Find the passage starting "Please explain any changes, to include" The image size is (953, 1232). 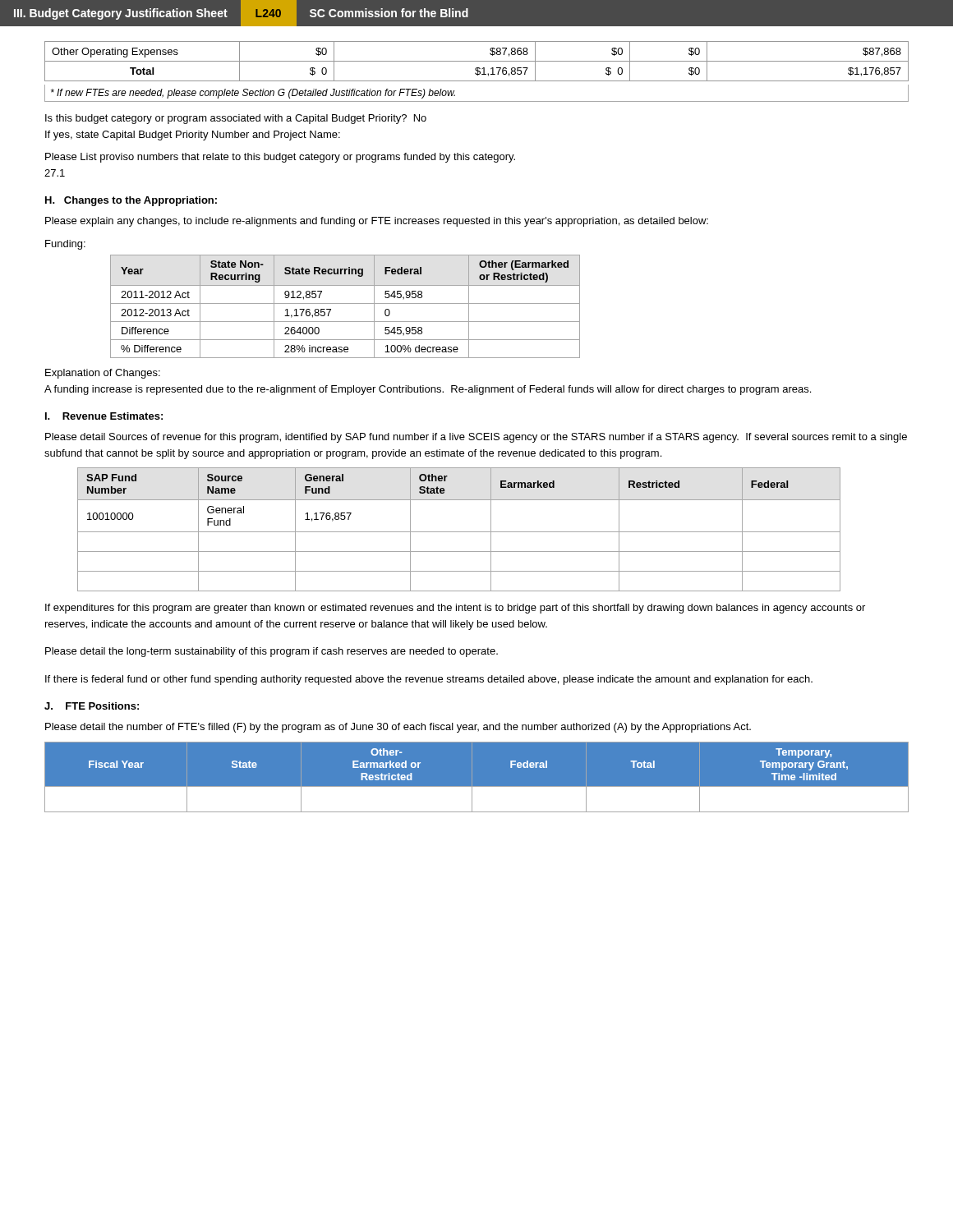pos(377,221)
